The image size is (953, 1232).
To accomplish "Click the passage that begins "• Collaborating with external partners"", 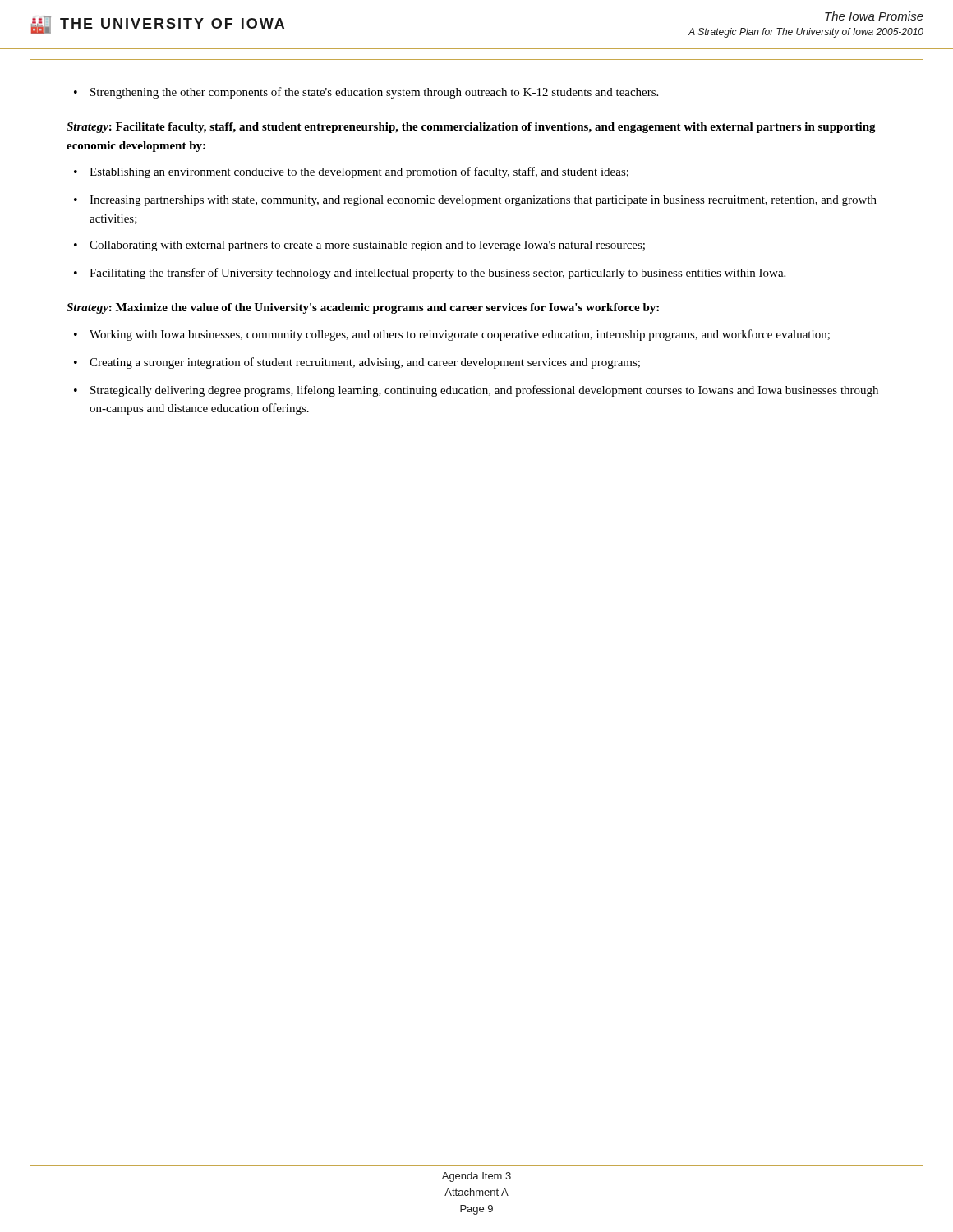I will (x=359, y=246).
